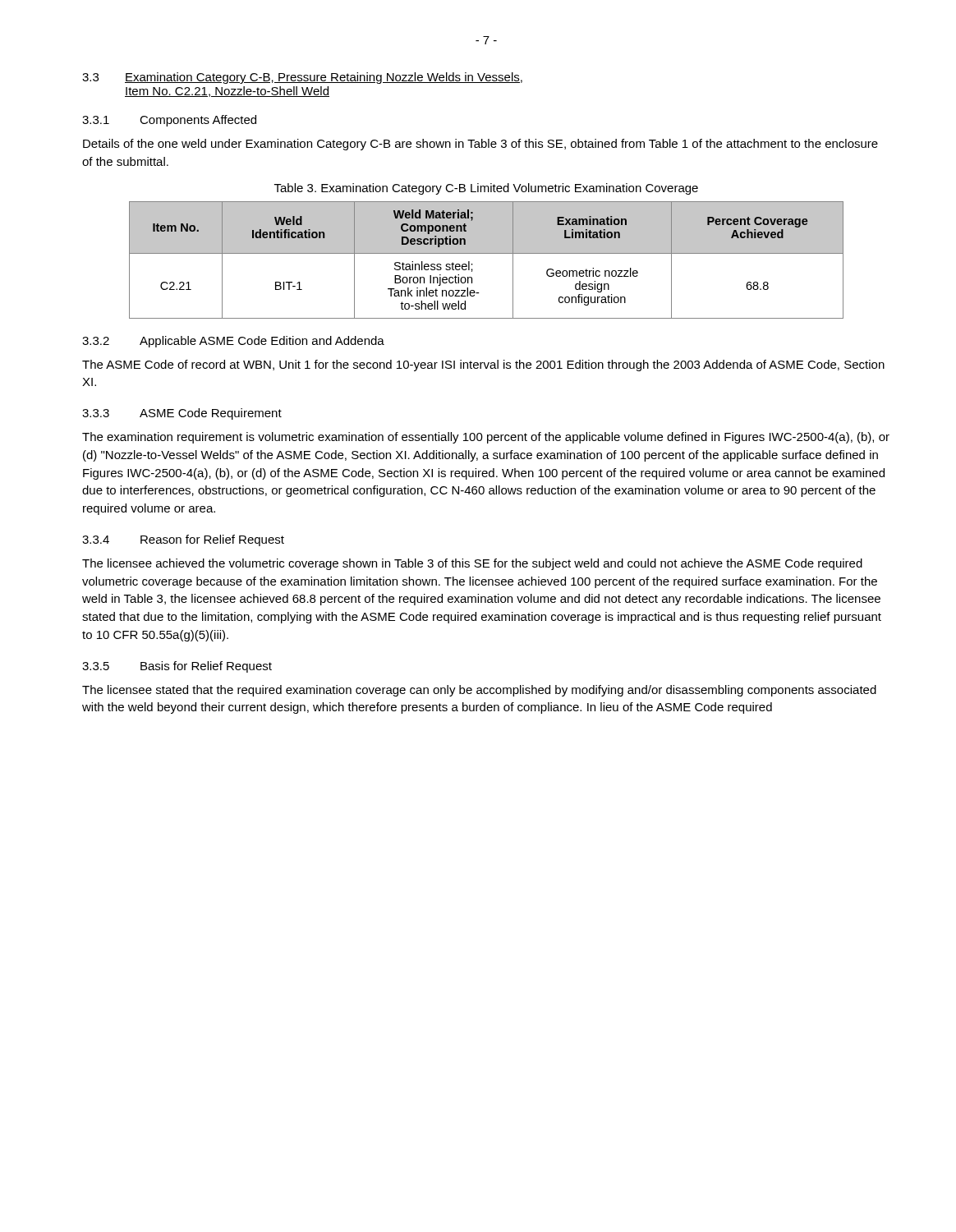Click the passage that begins "Details of the"
Image resolution: width=956 pixels, height=1232 pixels.
click(x=480, y=152)
